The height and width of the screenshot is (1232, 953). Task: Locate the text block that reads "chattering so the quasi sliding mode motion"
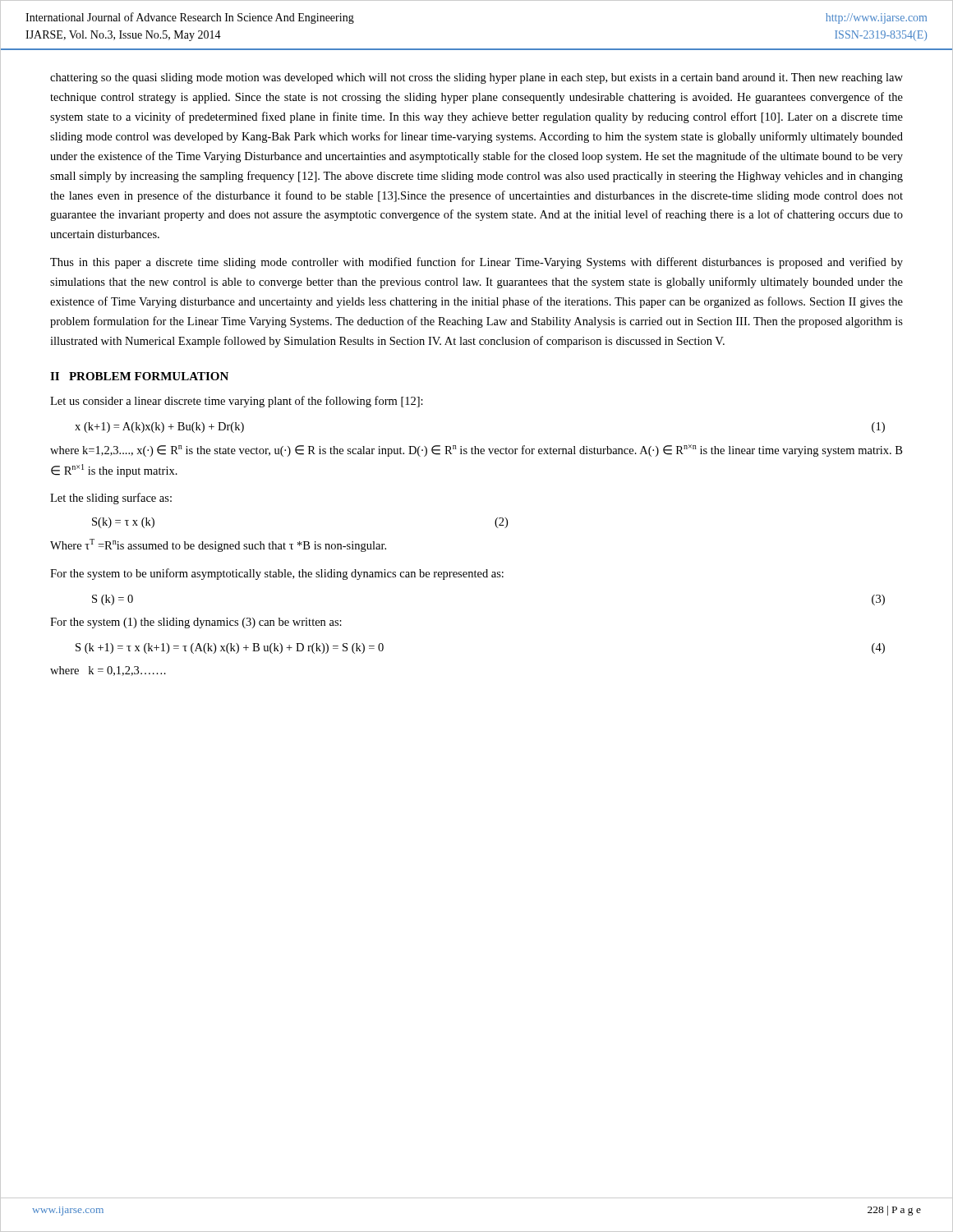coord(476,156)
